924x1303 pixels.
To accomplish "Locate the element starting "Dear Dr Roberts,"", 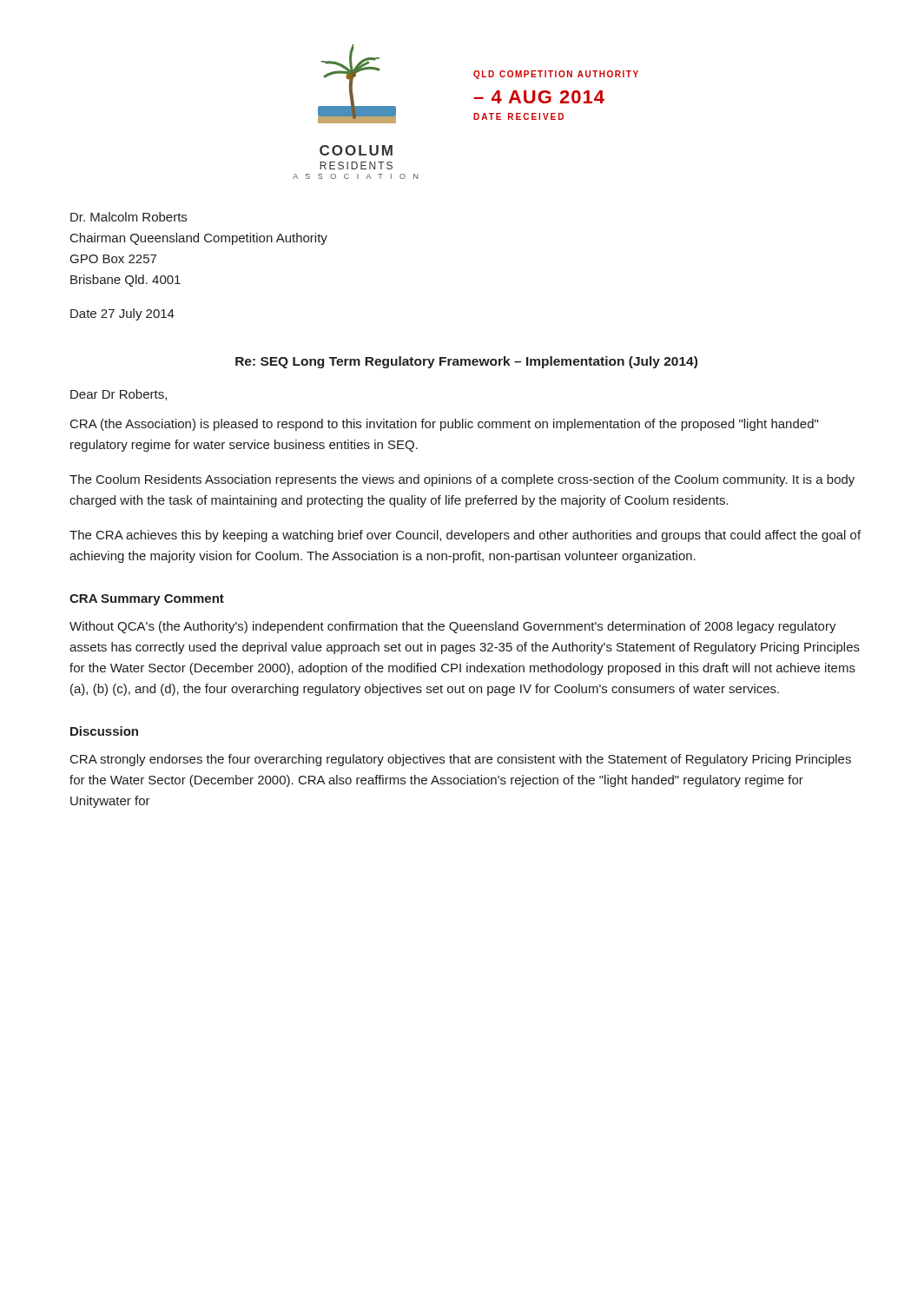I will point(119,394).
